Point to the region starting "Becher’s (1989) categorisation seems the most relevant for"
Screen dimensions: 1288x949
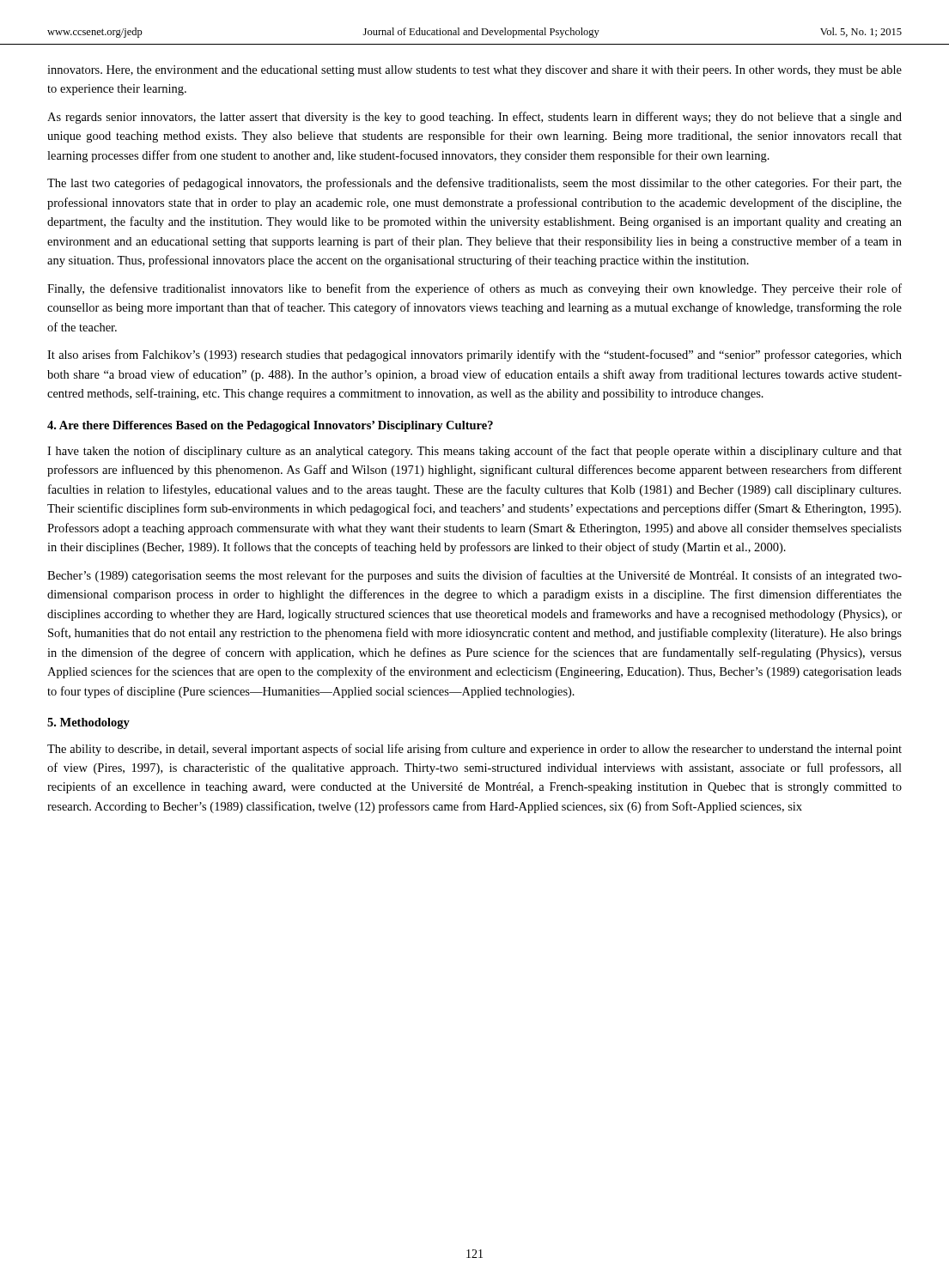tap(474, 633)
